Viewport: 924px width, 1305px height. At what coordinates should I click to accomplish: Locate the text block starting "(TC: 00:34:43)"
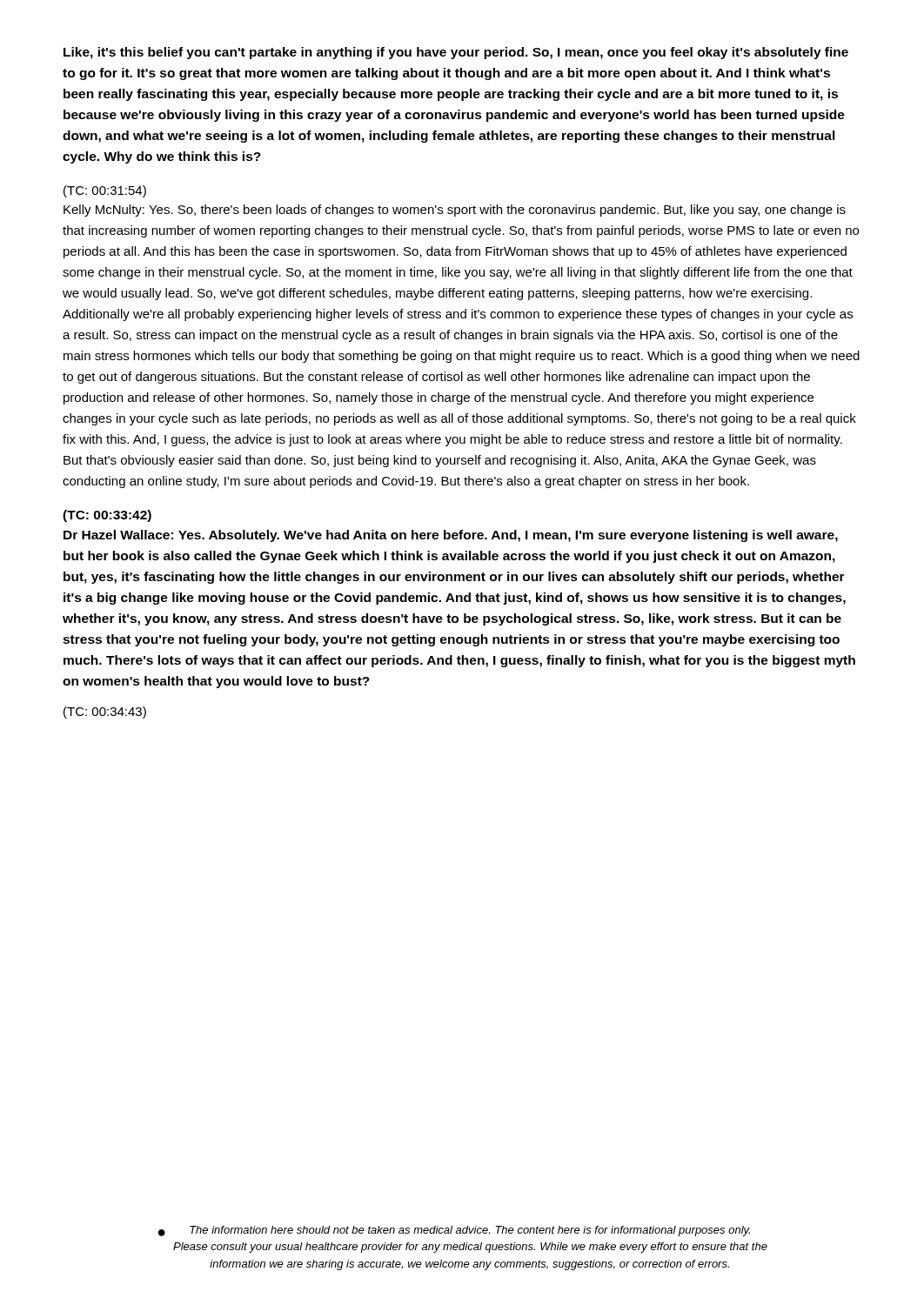(x=105, y=711)
